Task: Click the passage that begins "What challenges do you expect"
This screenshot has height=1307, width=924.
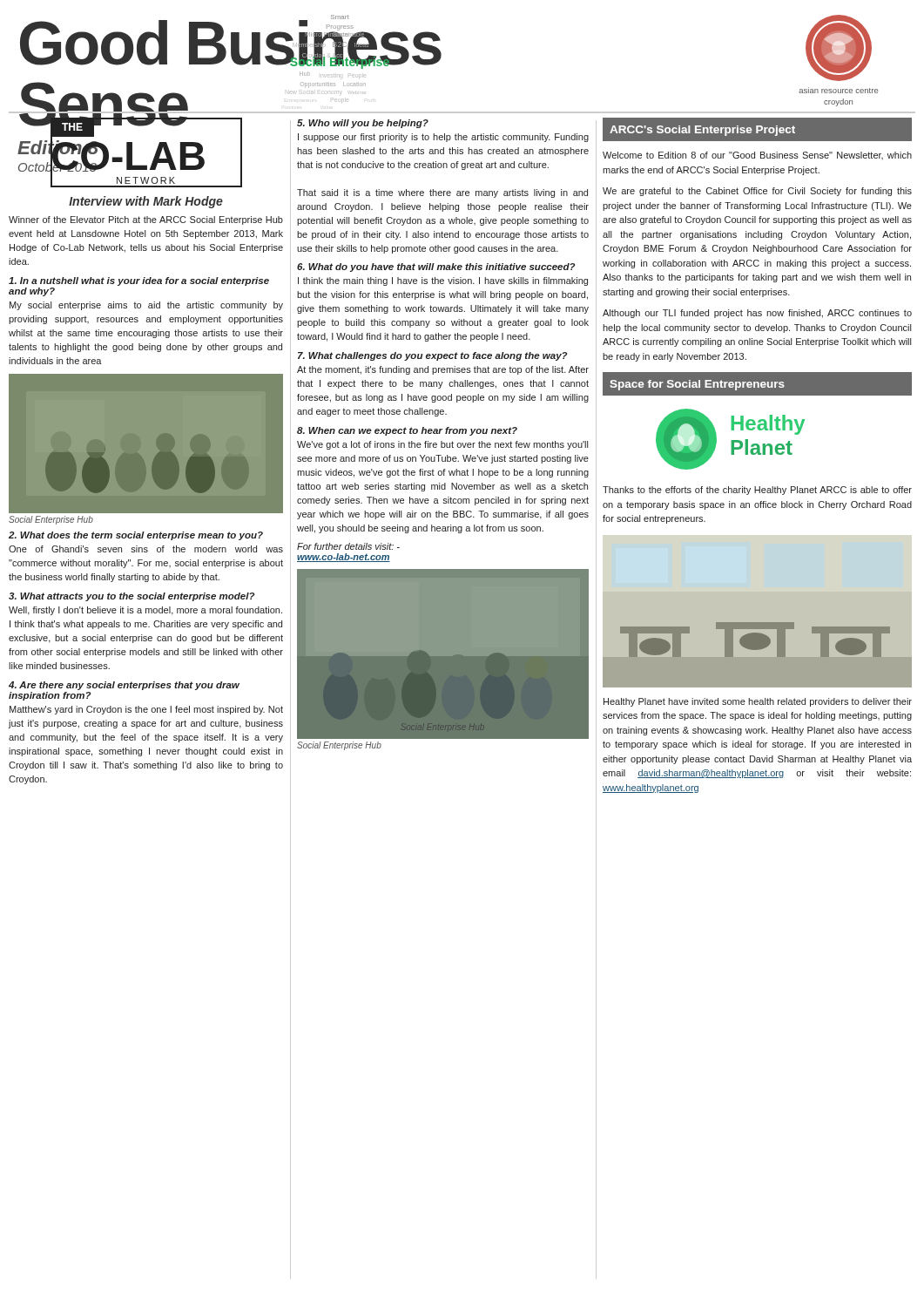Action: click(432, 356)
